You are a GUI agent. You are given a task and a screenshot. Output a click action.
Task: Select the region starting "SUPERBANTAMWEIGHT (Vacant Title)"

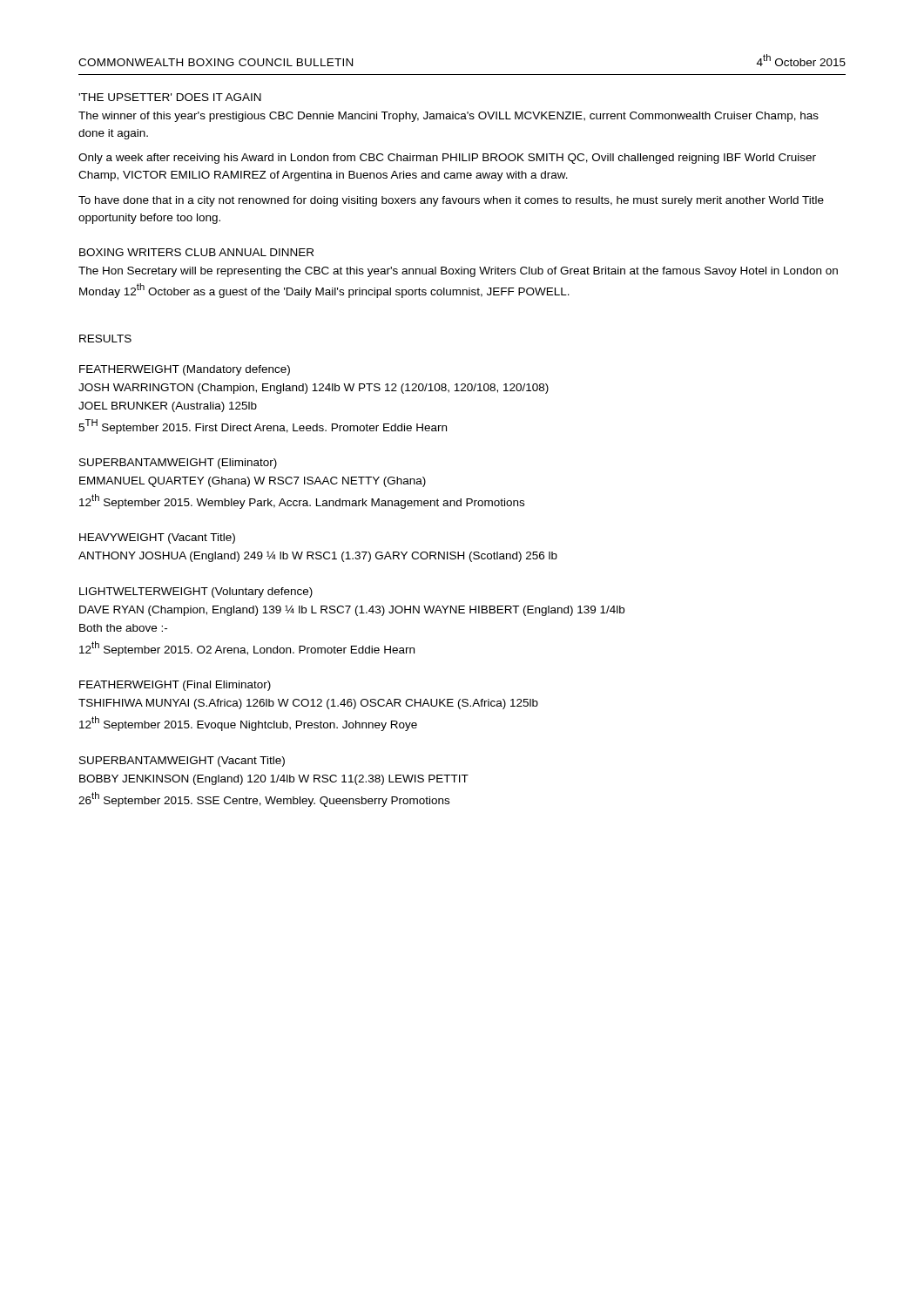462,781
